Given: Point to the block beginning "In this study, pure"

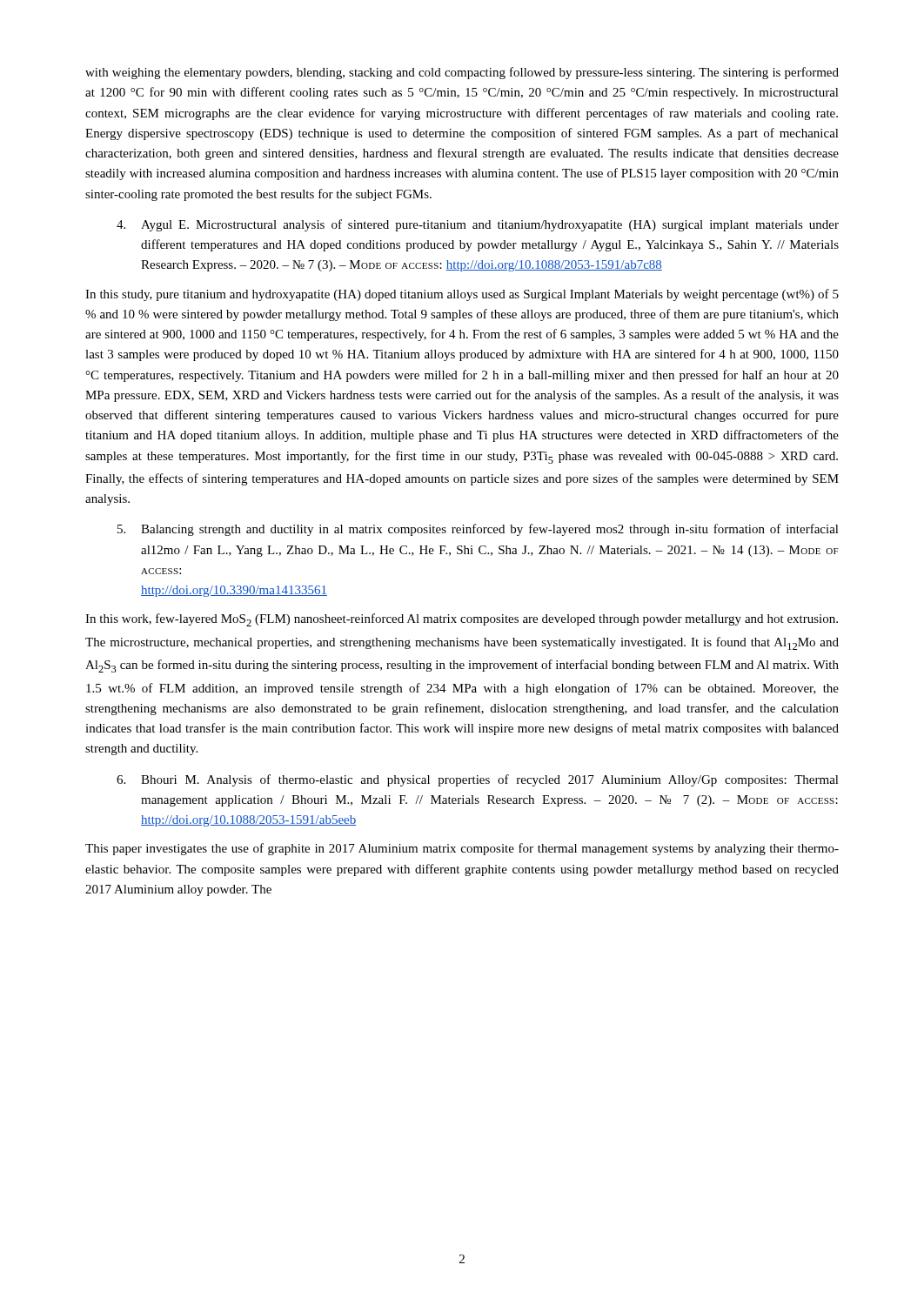Looking at the screenshot, I should [x=462, y=396].
